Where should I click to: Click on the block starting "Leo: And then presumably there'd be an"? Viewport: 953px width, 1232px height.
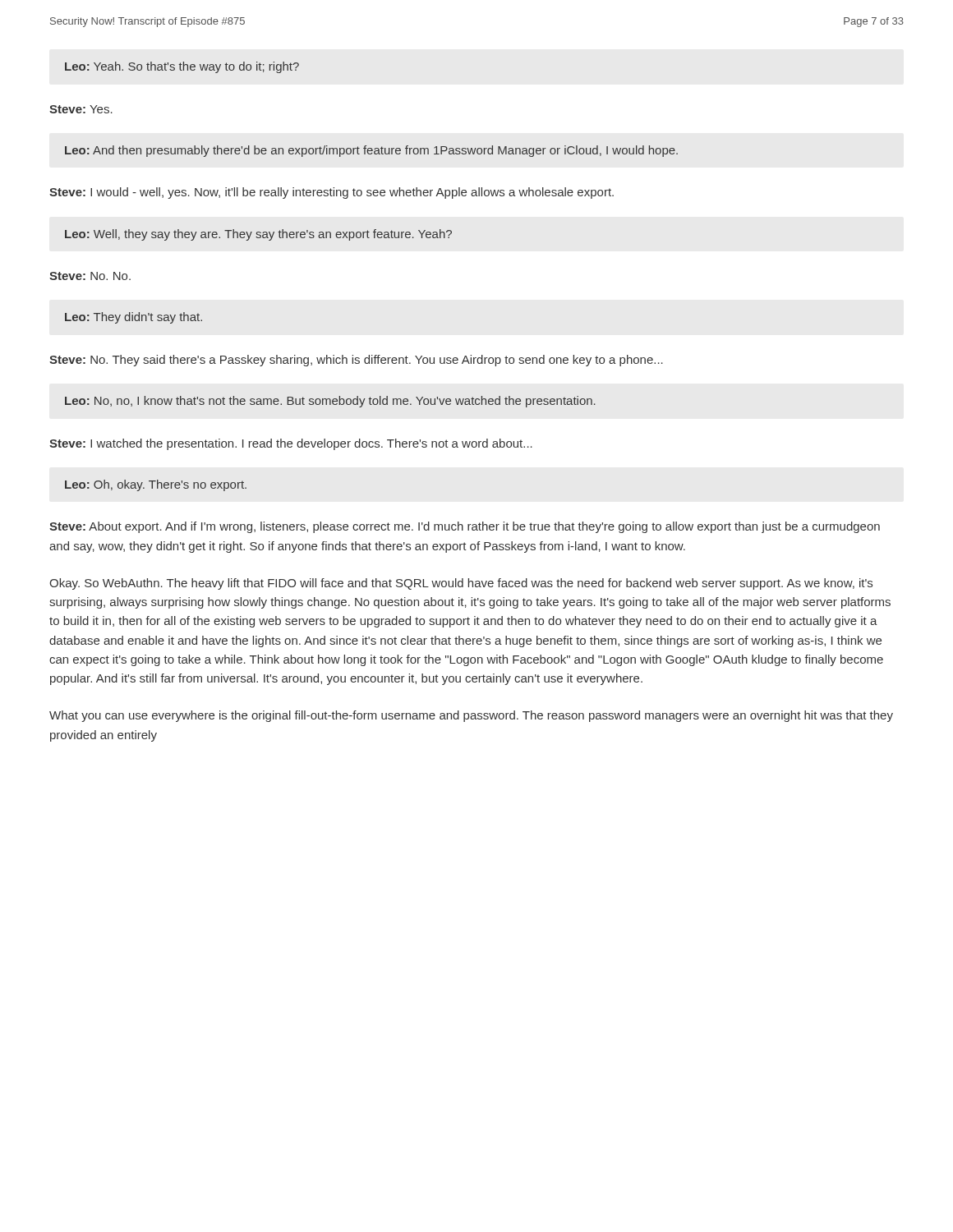371,150
